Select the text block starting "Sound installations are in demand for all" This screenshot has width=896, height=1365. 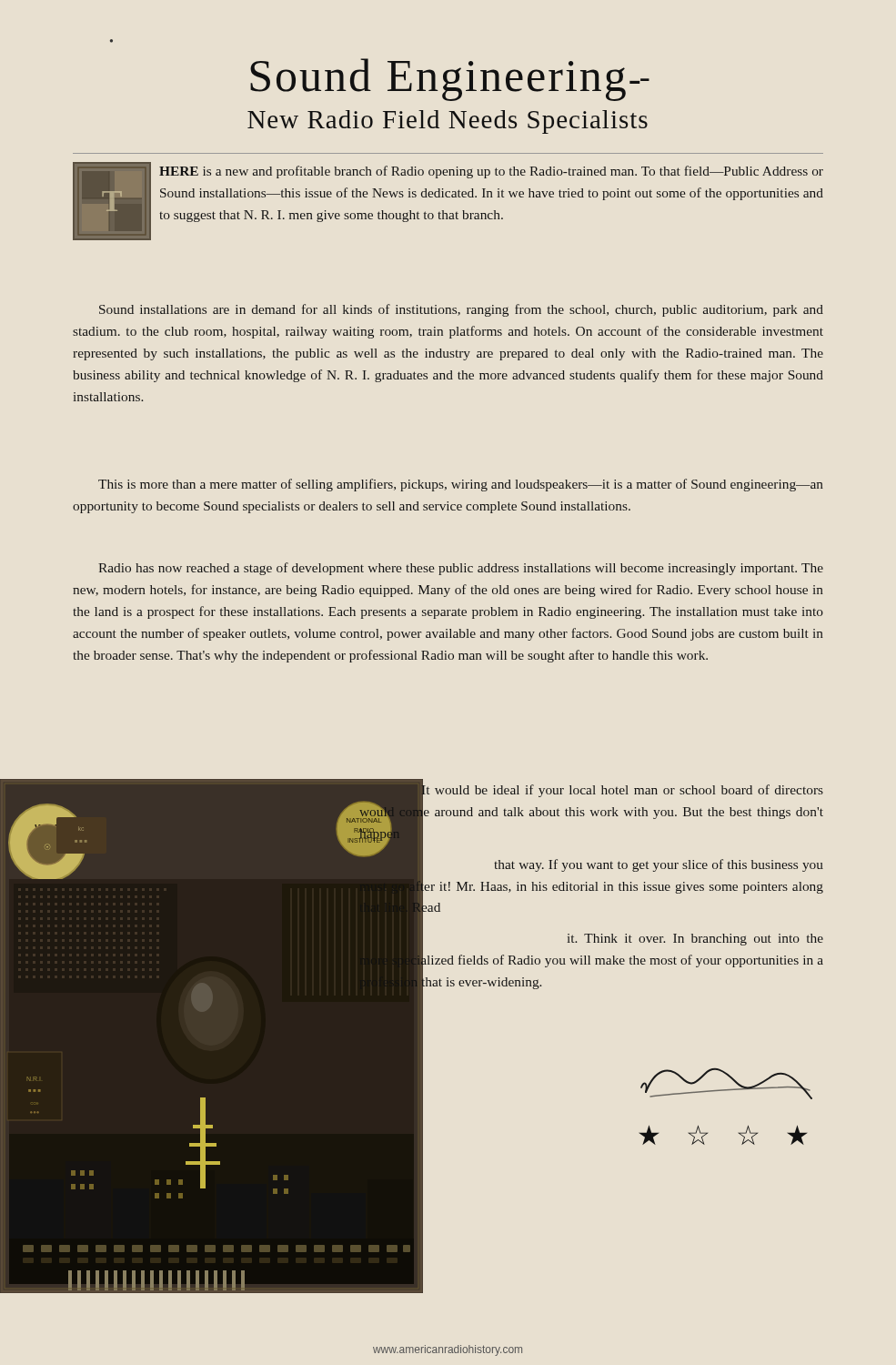click(x=448, y=352)
